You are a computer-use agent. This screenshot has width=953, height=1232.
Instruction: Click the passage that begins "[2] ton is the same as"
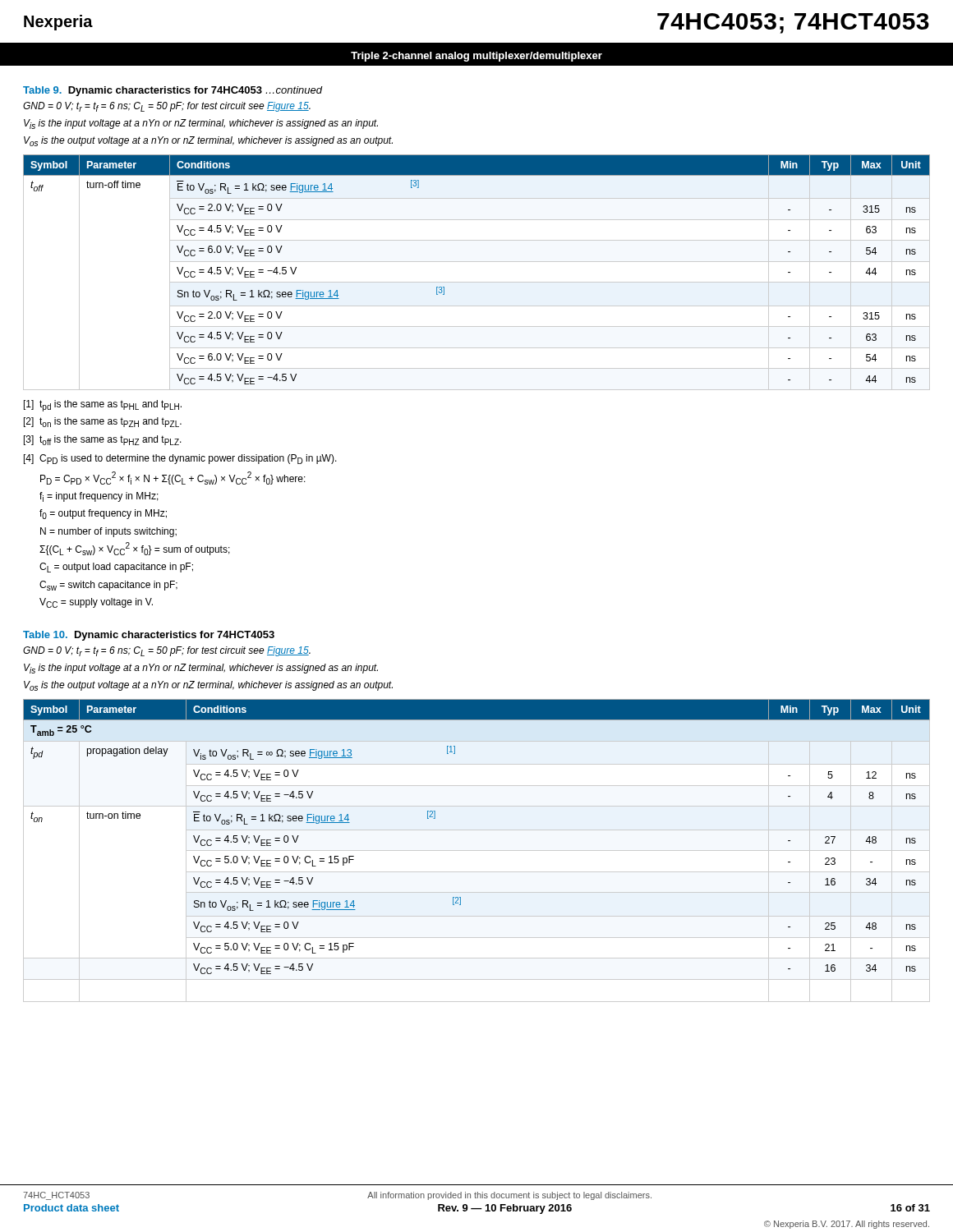[102, 423]
